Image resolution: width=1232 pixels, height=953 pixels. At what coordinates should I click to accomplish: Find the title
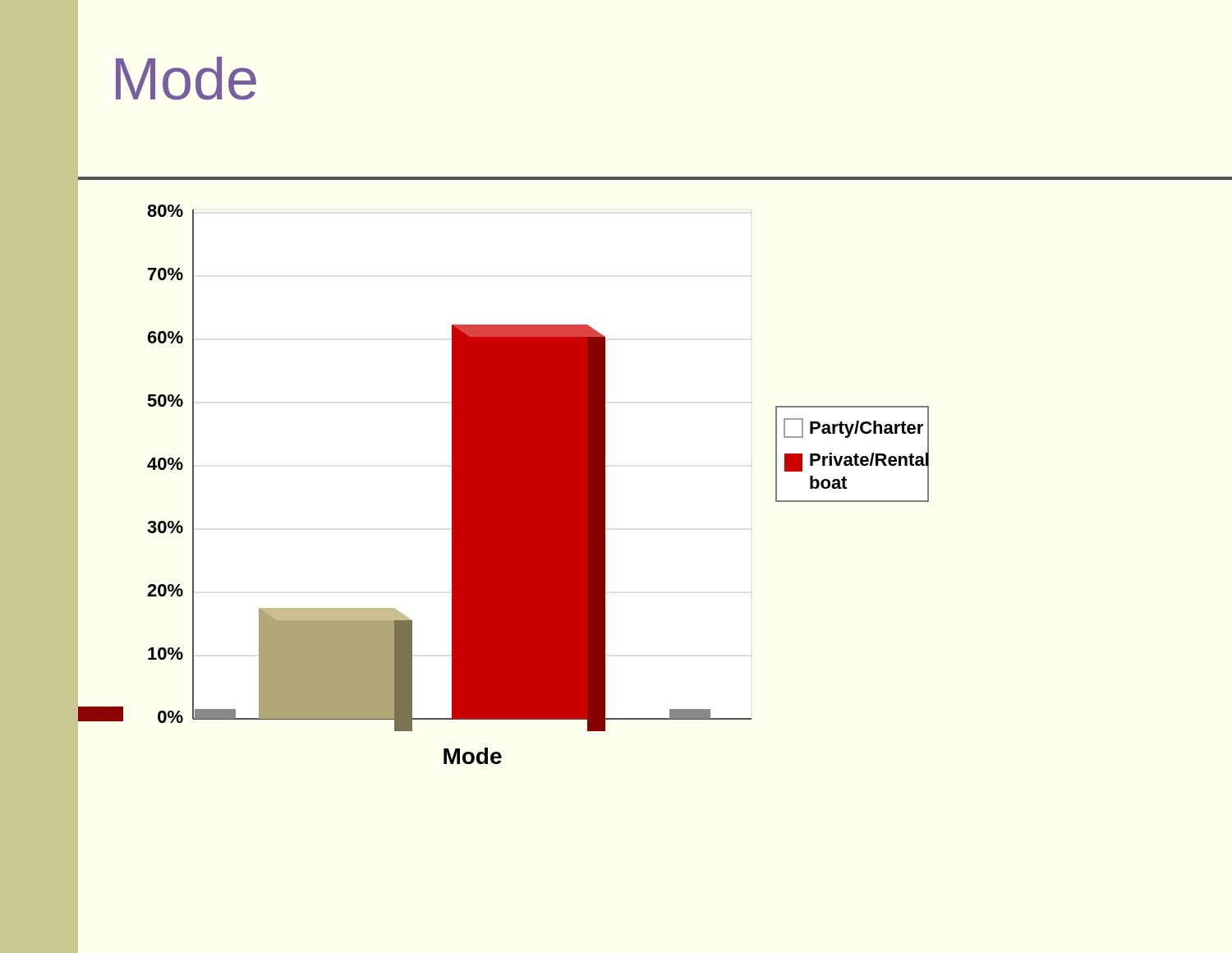point(185,79)
